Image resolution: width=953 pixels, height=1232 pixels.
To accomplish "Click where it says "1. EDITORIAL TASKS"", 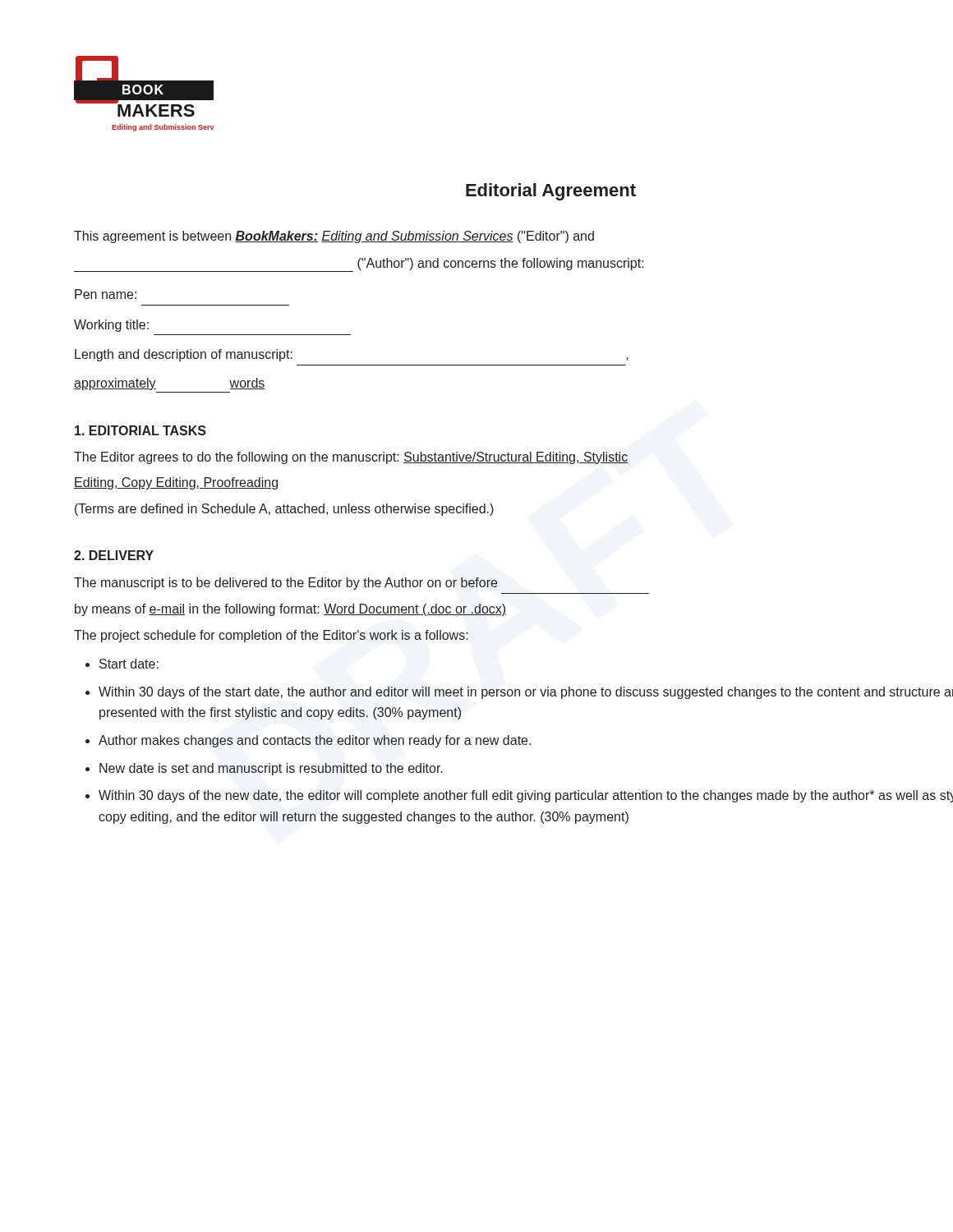I will (140, 430).
